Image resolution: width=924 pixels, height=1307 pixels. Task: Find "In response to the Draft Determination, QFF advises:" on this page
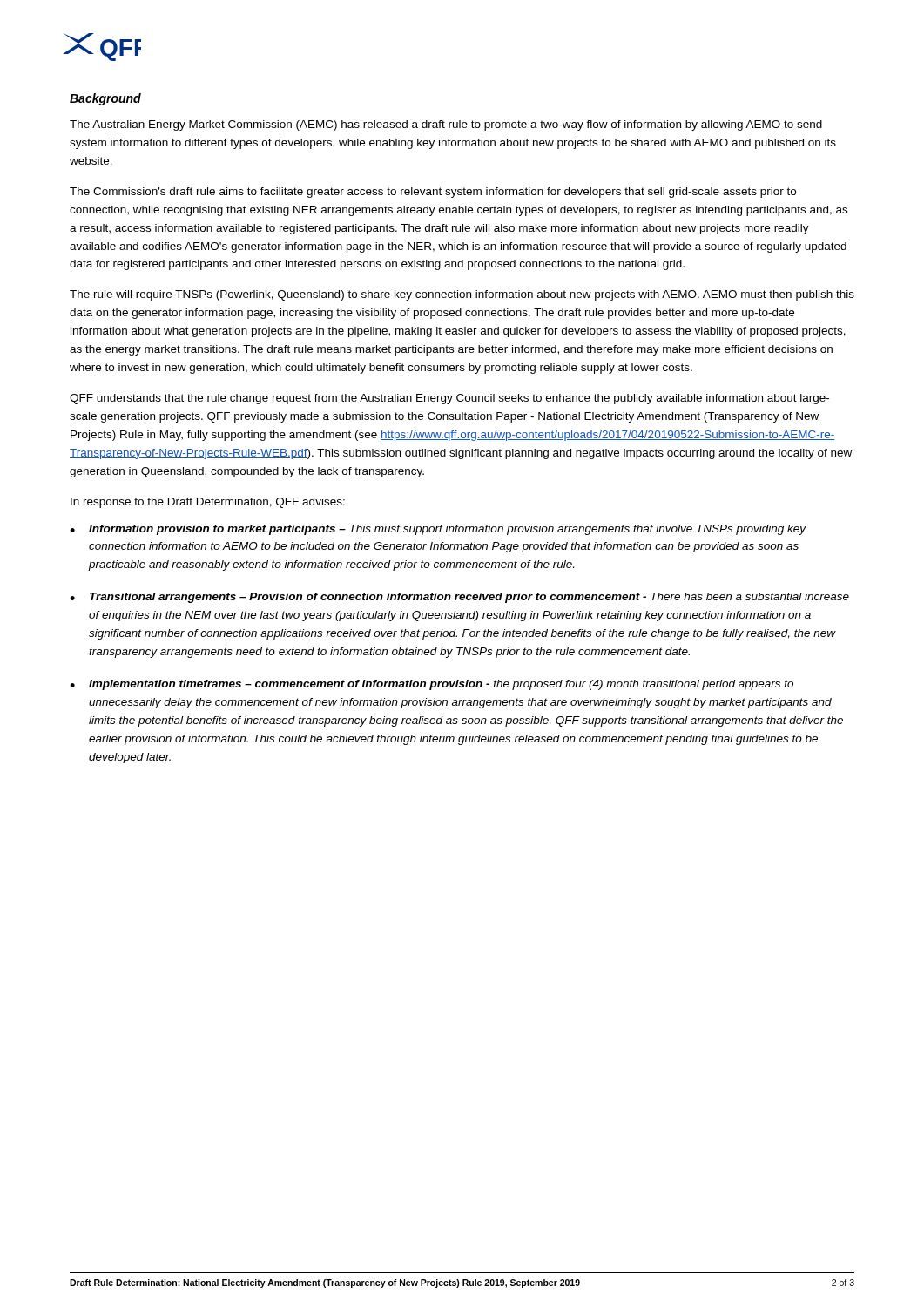click(208, 501)
